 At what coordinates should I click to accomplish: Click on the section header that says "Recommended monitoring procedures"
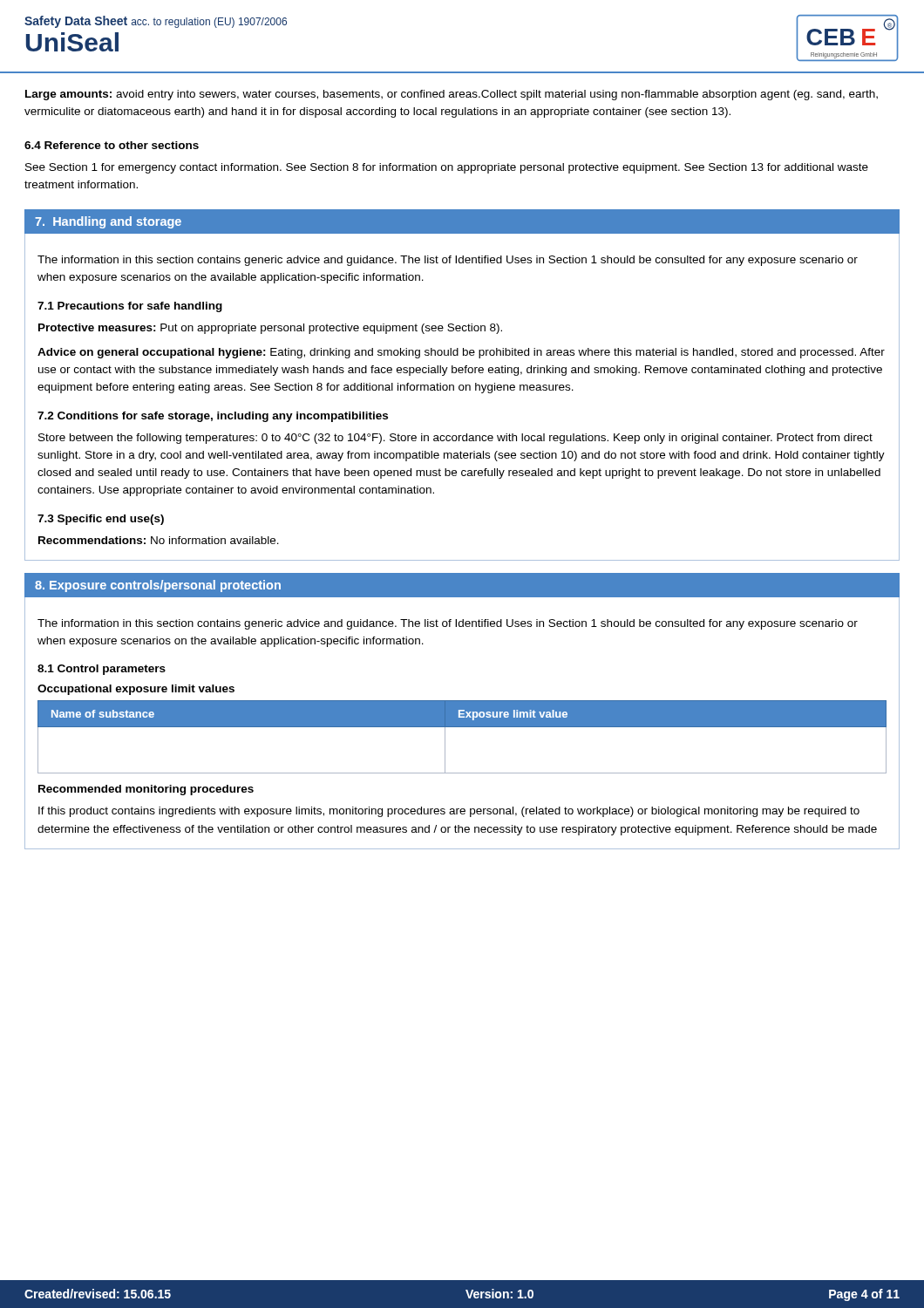tap(146, 789)
